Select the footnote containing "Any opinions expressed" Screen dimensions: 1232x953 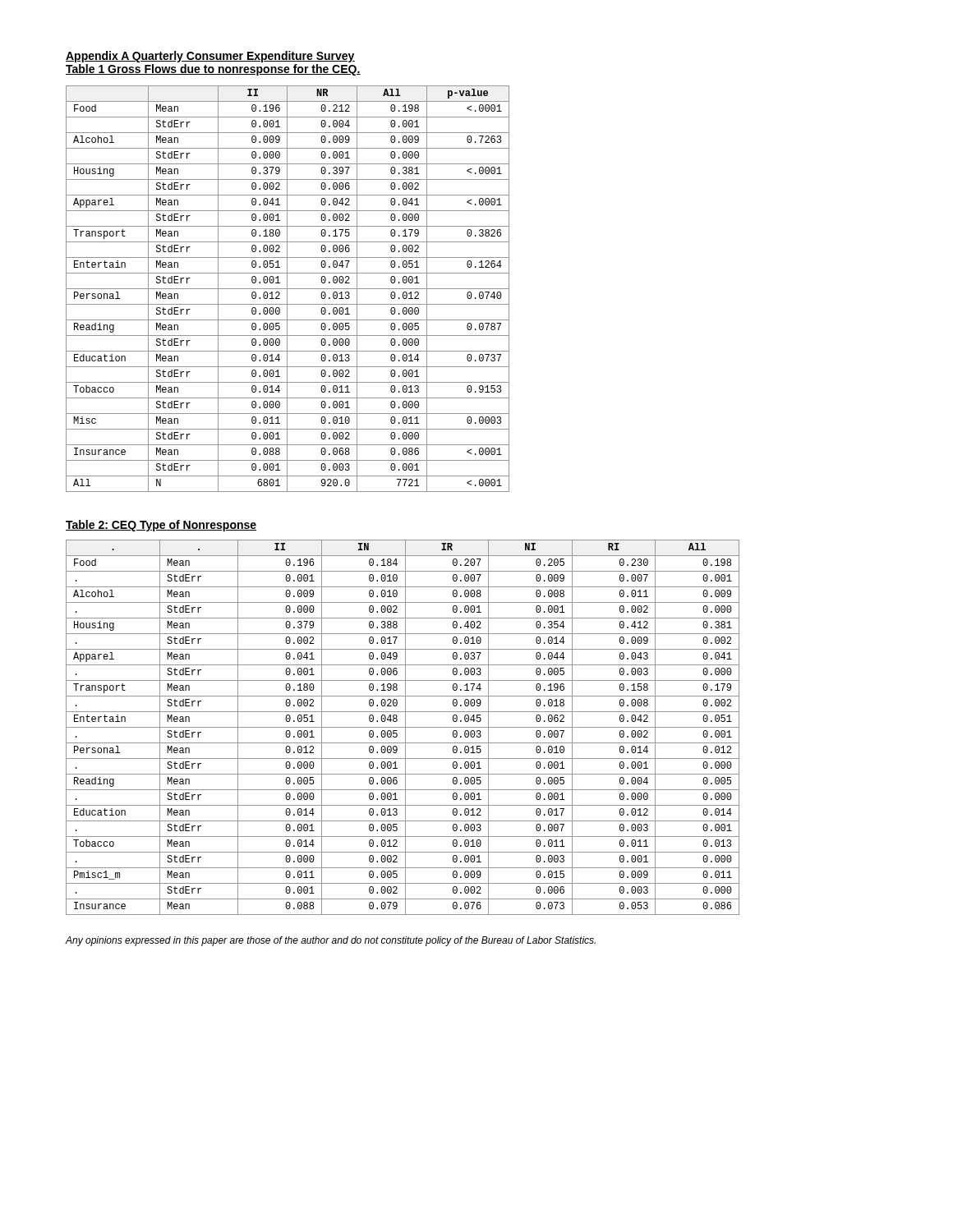pos(331,940)
